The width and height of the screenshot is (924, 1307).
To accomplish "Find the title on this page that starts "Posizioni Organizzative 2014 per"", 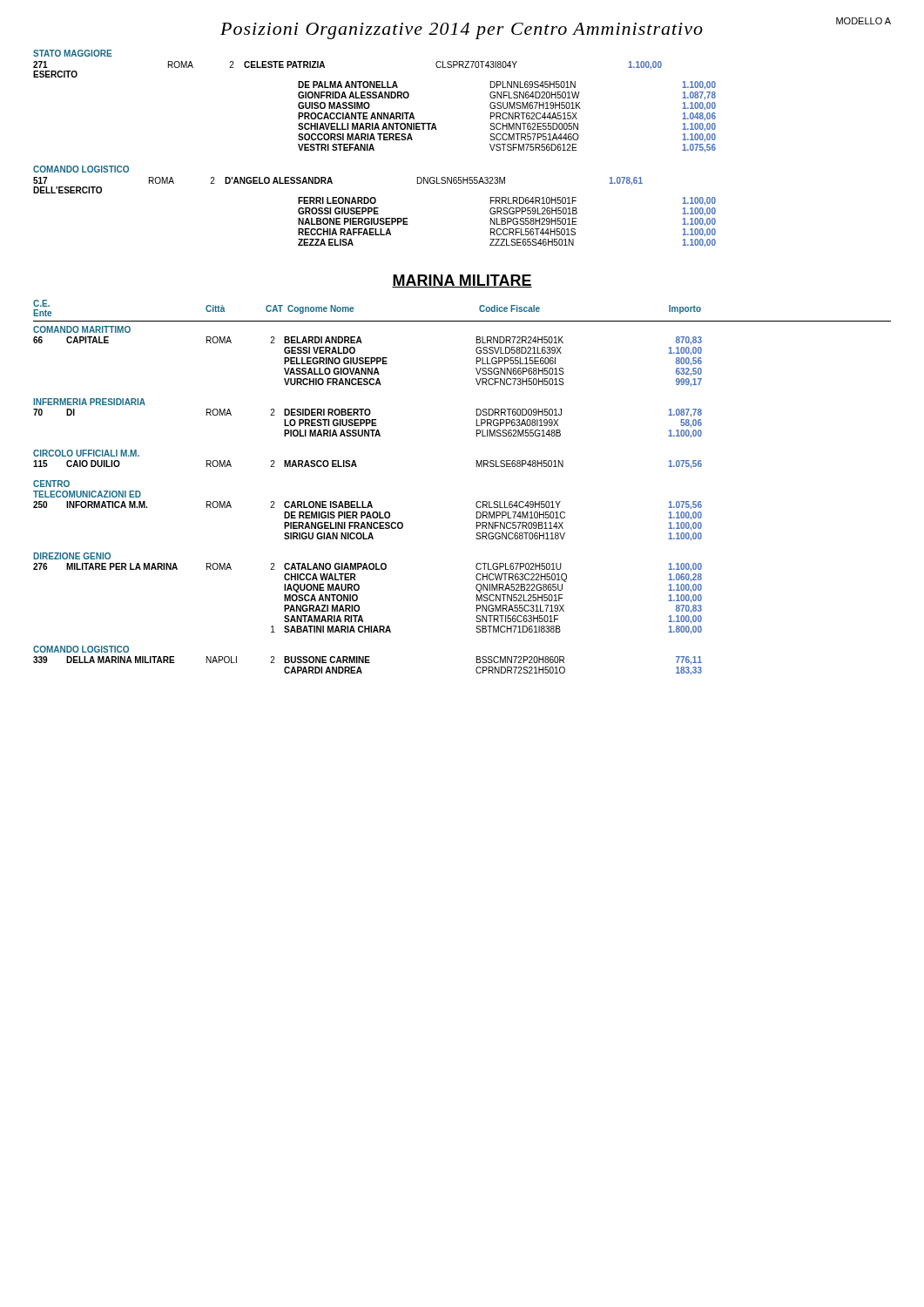I will (462, 28).
